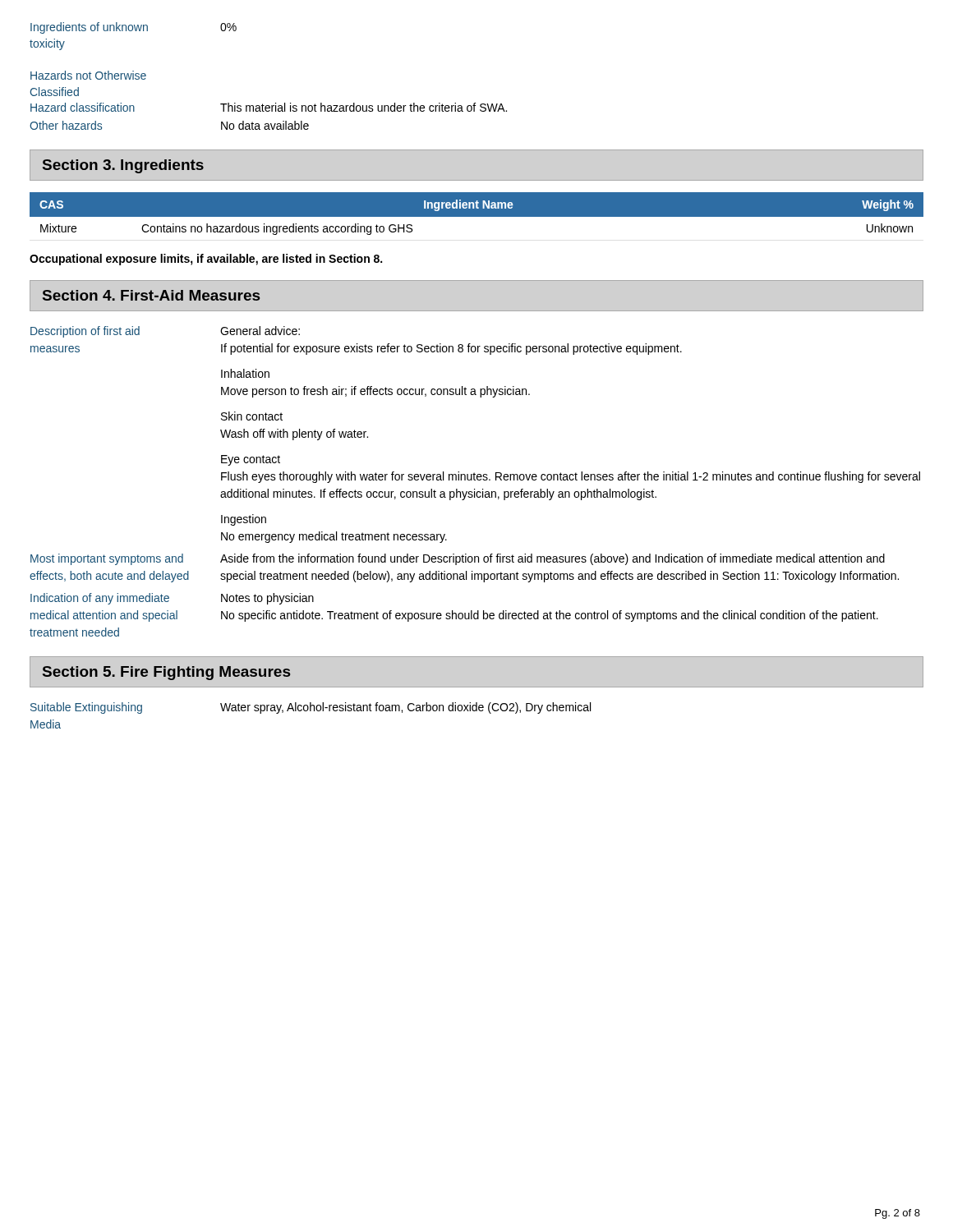953x1232 pixels.
Task: Navigate to the text block starting "Other hazards No data available"
Action: [64, 125]
